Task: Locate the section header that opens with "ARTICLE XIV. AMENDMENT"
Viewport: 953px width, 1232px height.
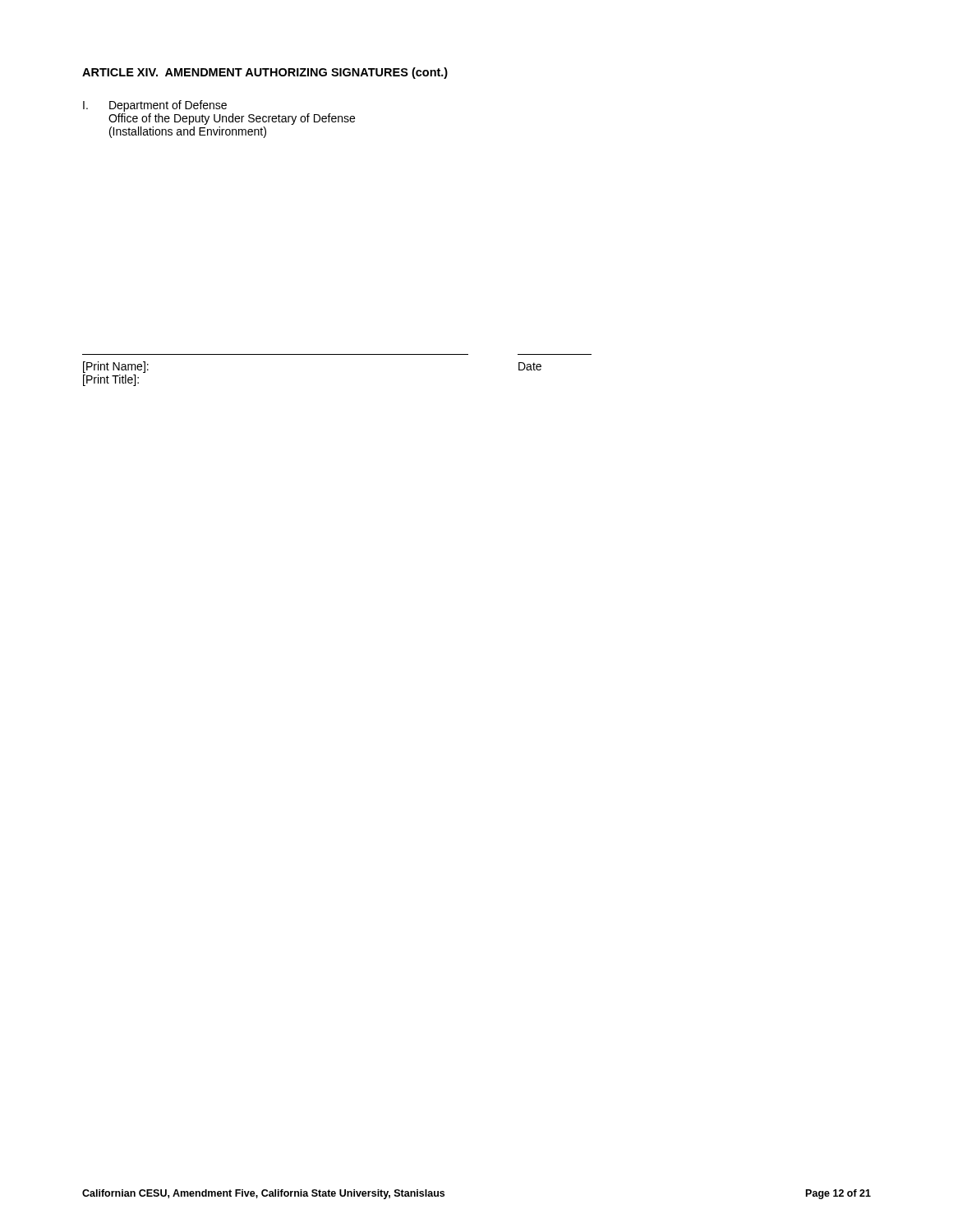Action: click(x=265, y=72)
